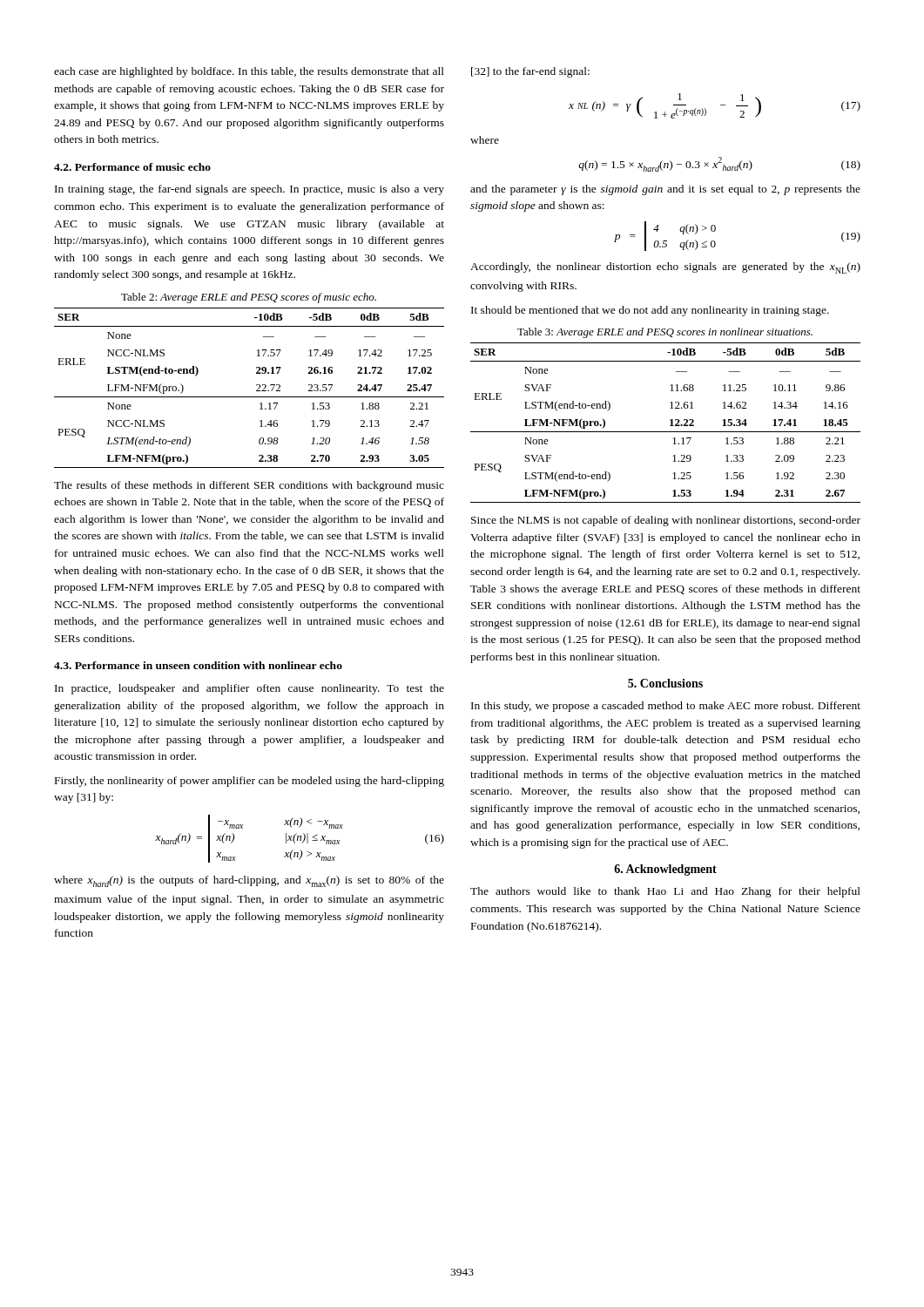Locate the formula that opens with "xNL(n) = γ ( 1 1 +"
This screenshot has width=924, height=1307.
coord(715,106)
